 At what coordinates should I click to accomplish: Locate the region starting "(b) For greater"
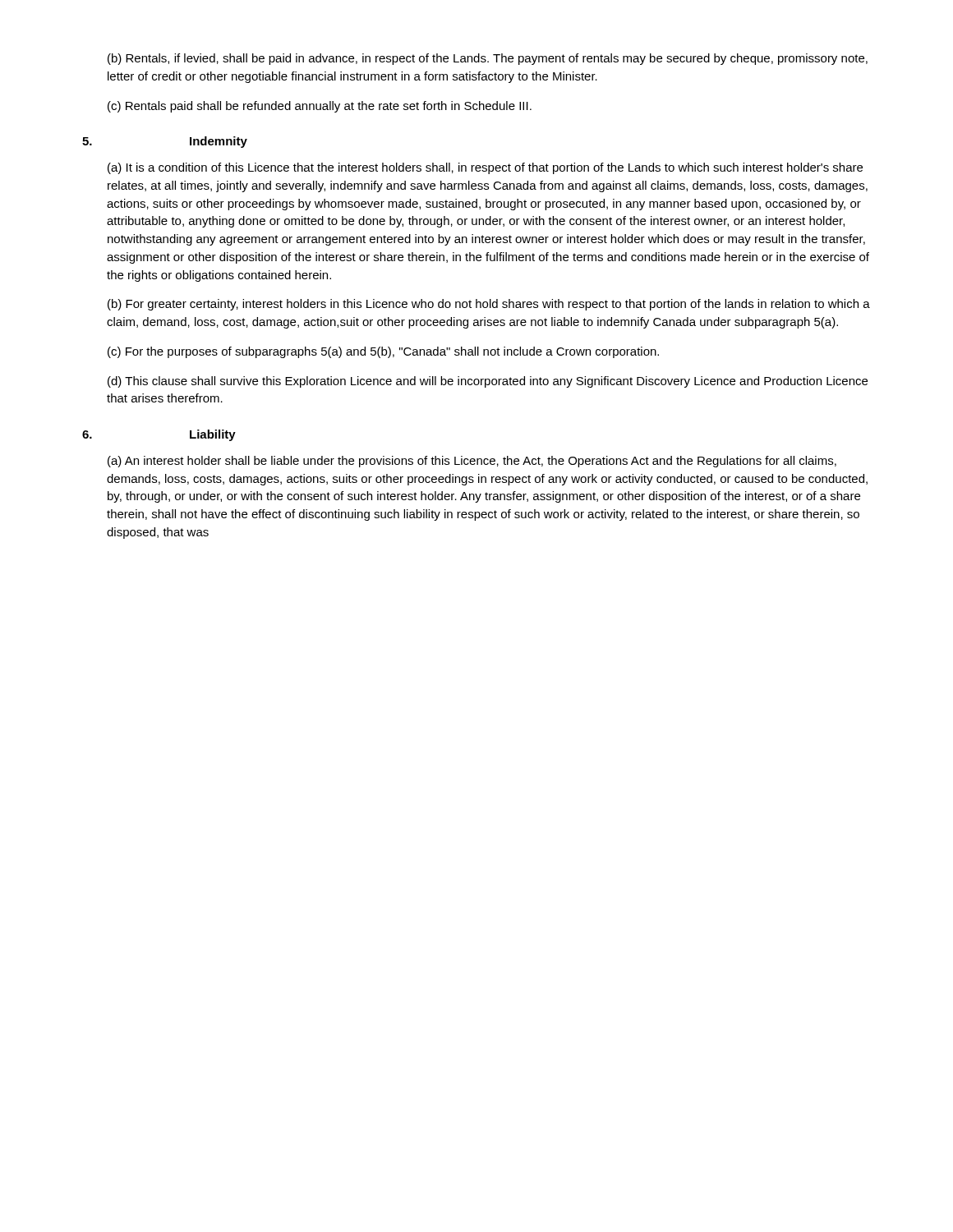click(x=488, y=313)
